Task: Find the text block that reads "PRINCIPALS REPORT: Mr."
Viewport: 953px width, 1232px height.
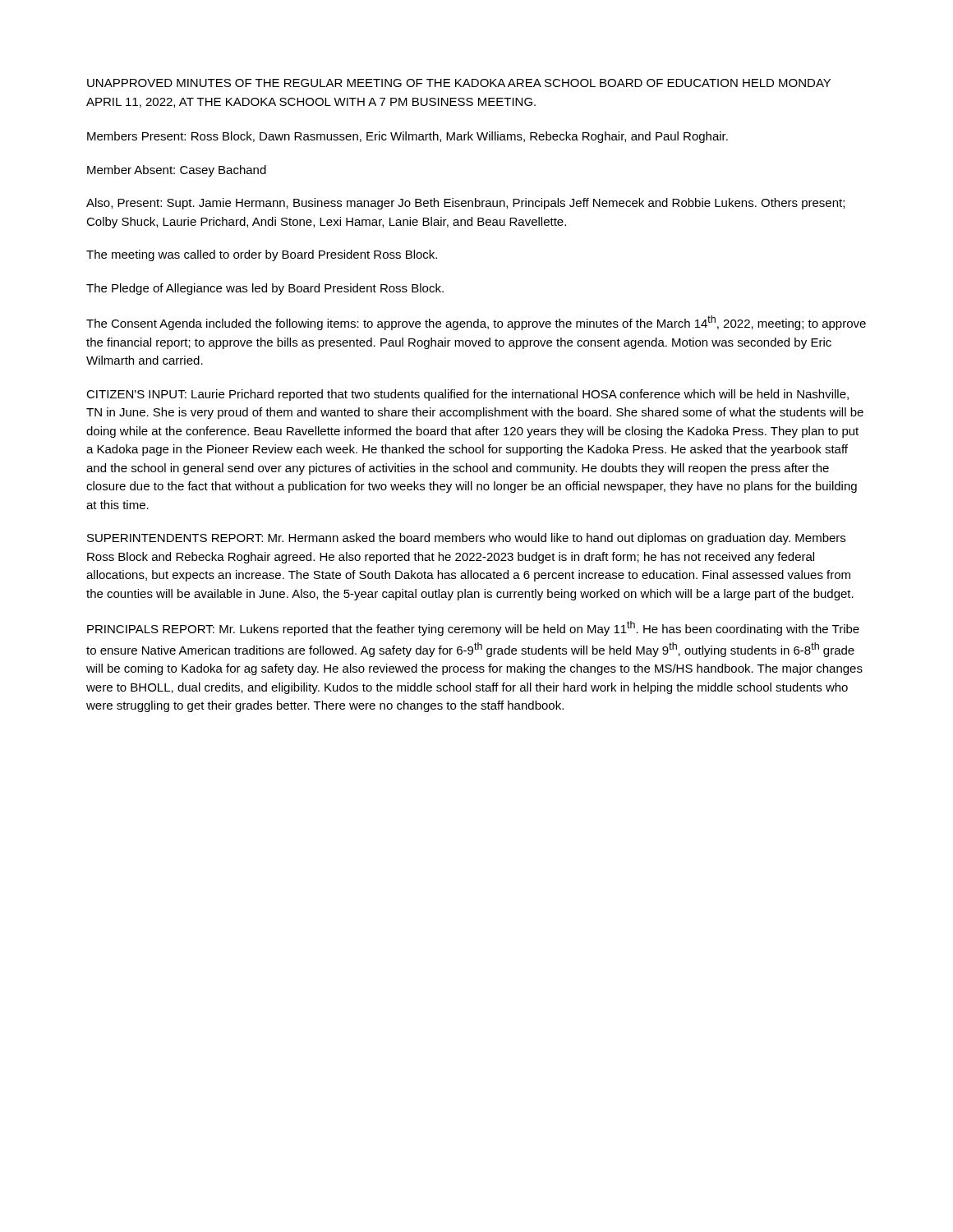Action: coord(474,666)
